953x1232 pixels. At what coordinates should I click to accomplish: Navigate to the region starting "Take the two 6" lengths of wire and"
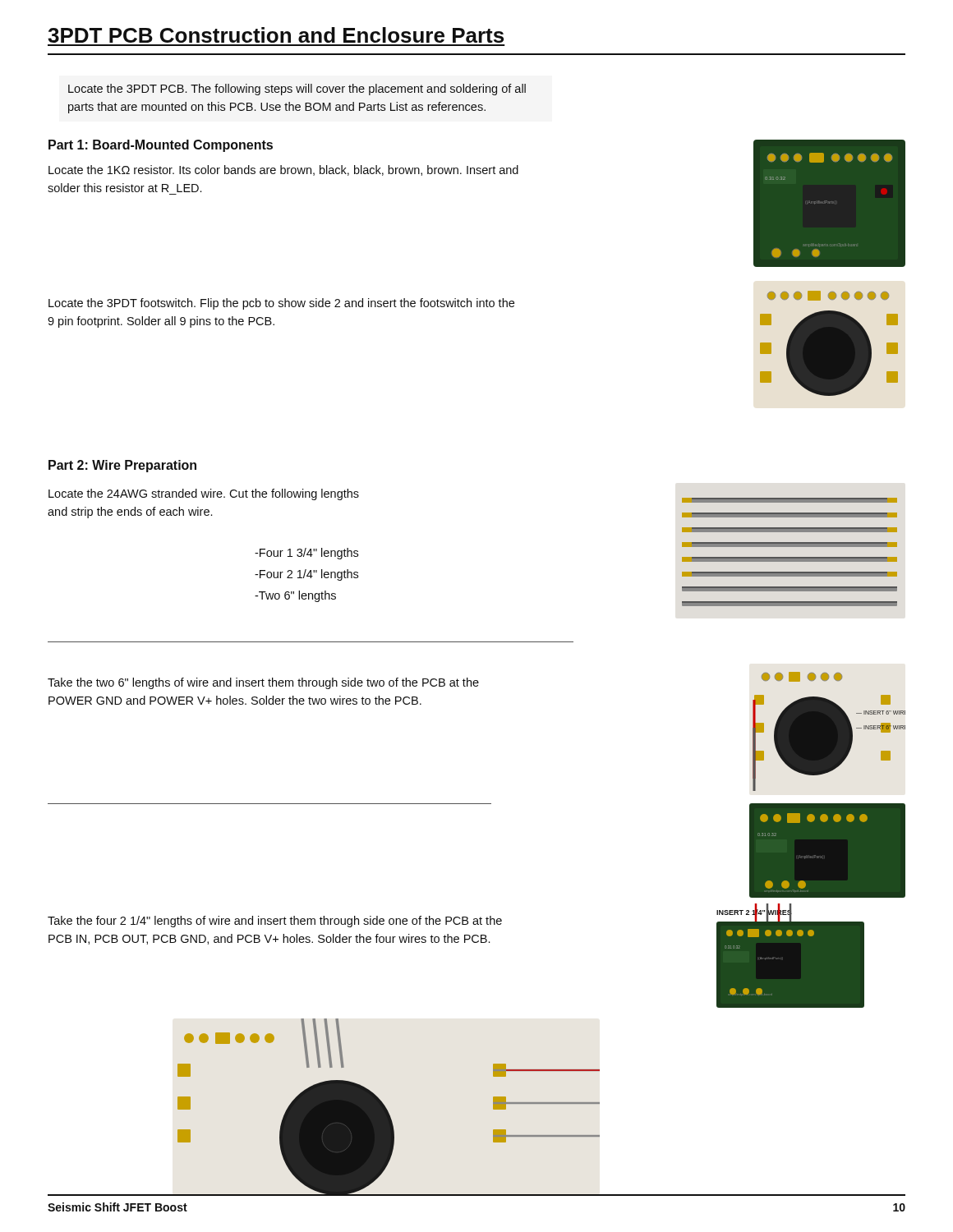[263, 692]
